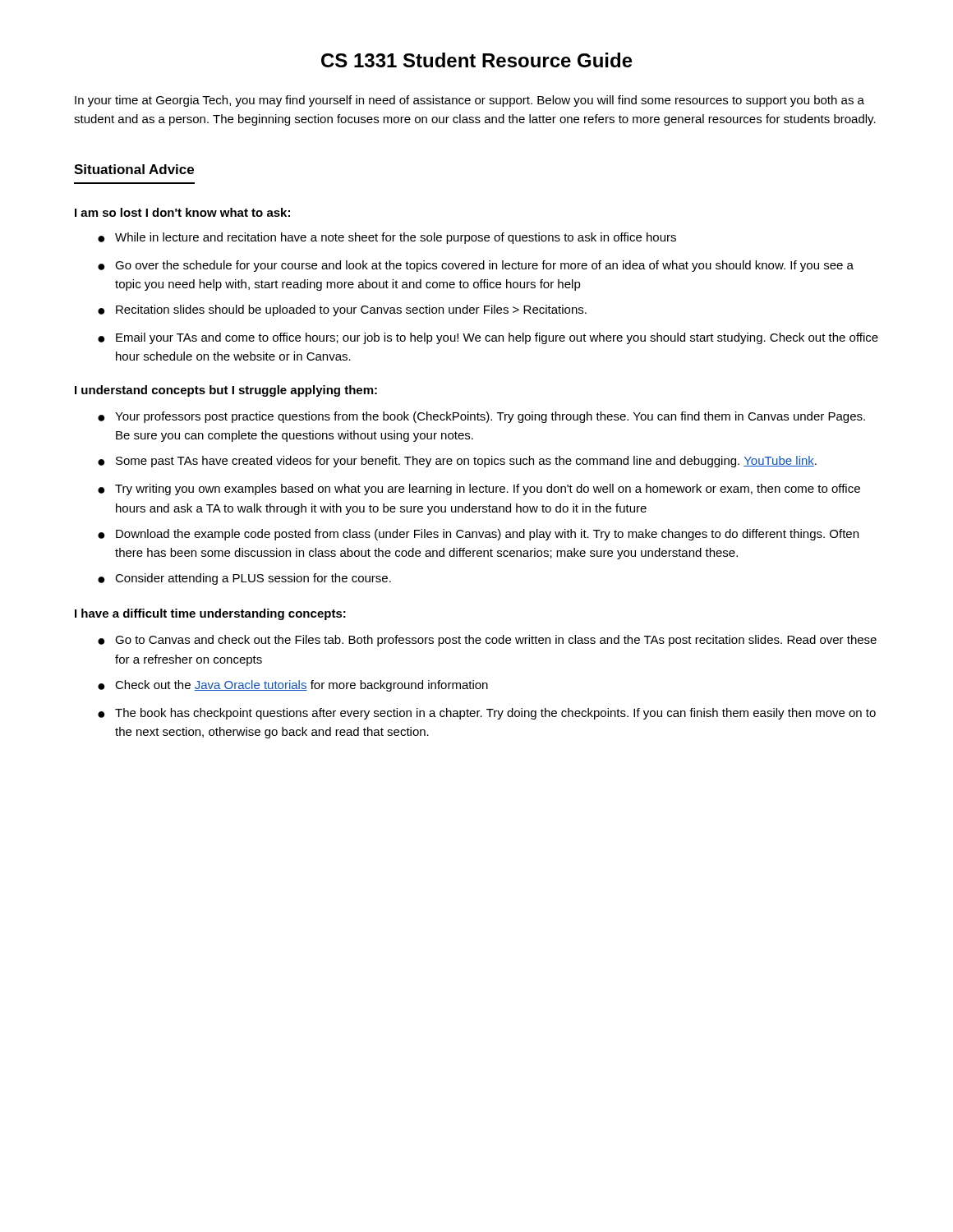Locate the passage starting "● Download the example code posted from class"
The height and width of the screenshot is (1232, 953).
pyautogui.click(x=488, y=543)
